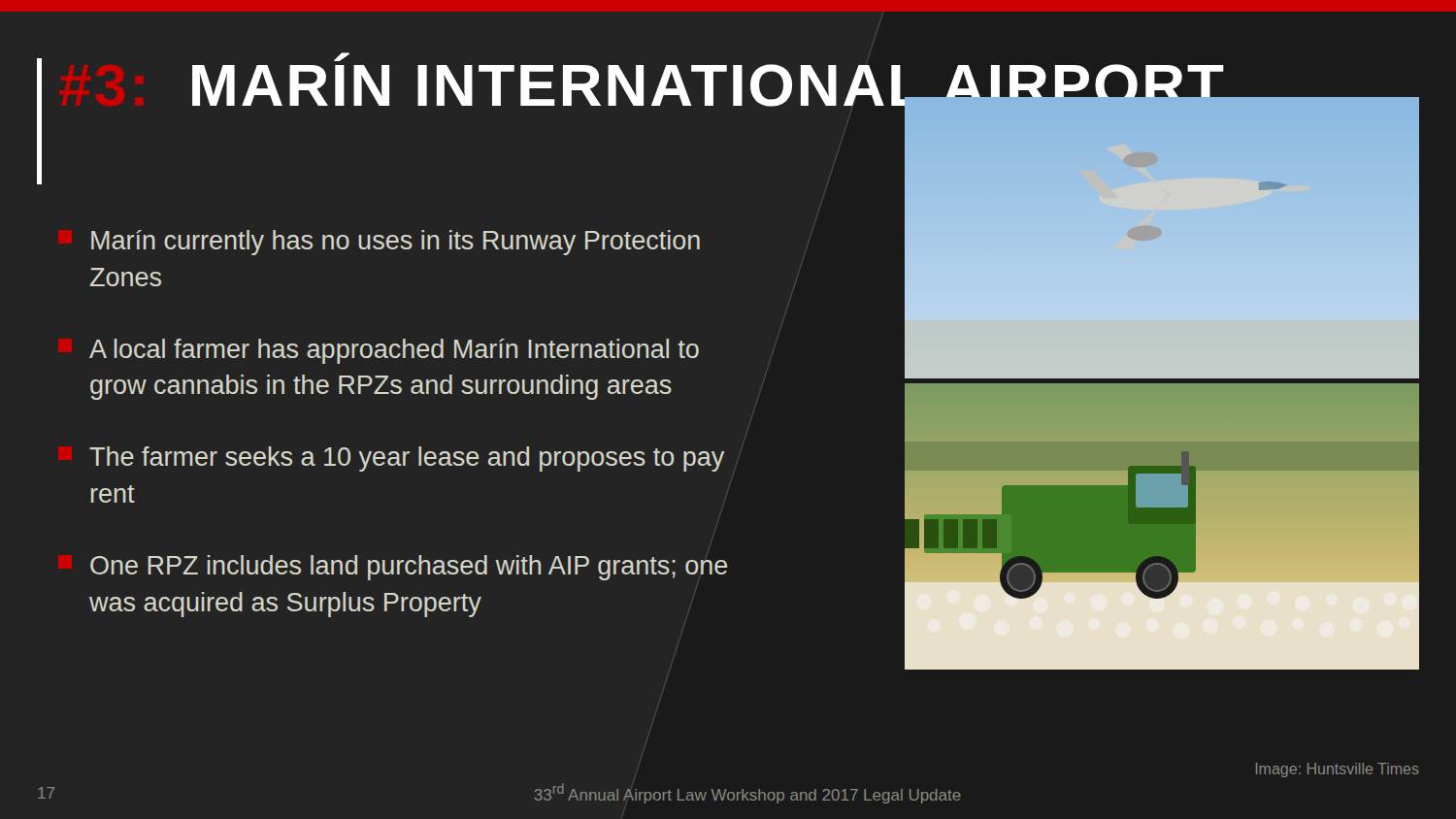1456x819 pixels.
Task: Locate the text starting "The farmer seeks"
Action: 408,476
